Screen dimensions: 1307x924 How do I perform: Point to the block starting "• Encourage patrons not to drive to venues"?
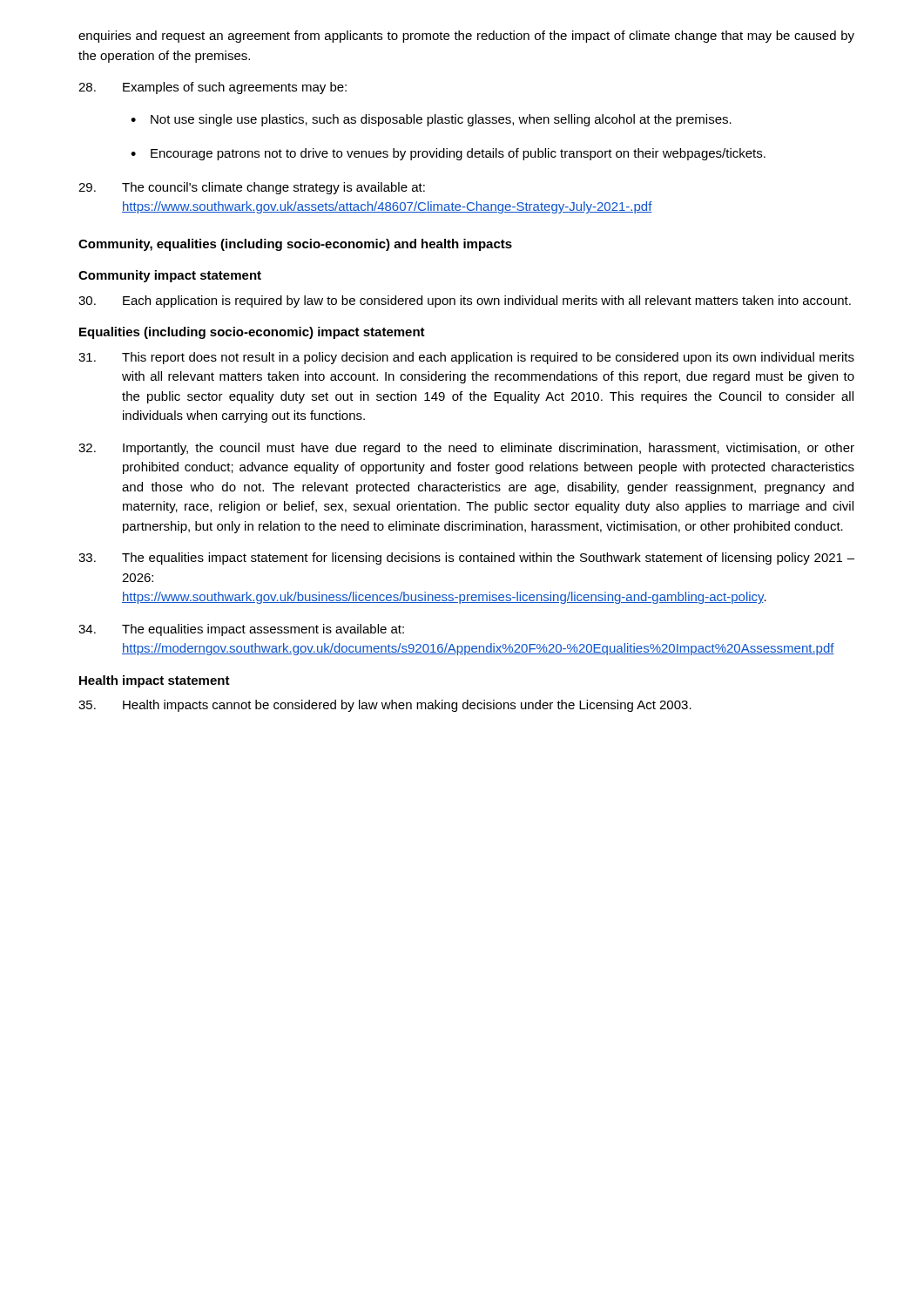point(492,154)
